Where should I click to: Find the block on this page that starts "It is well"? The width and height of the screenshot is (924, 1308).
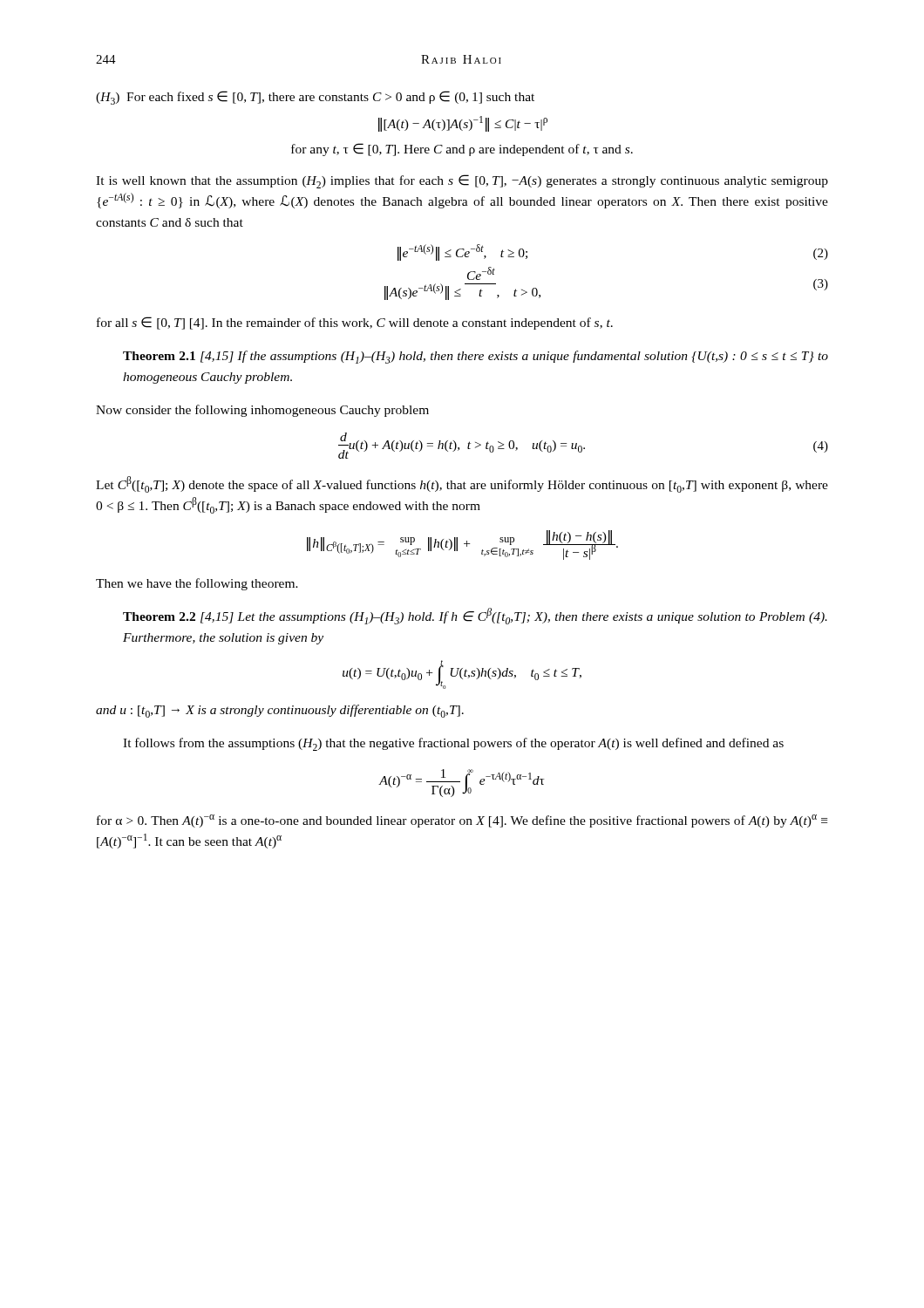coord(462,201)
